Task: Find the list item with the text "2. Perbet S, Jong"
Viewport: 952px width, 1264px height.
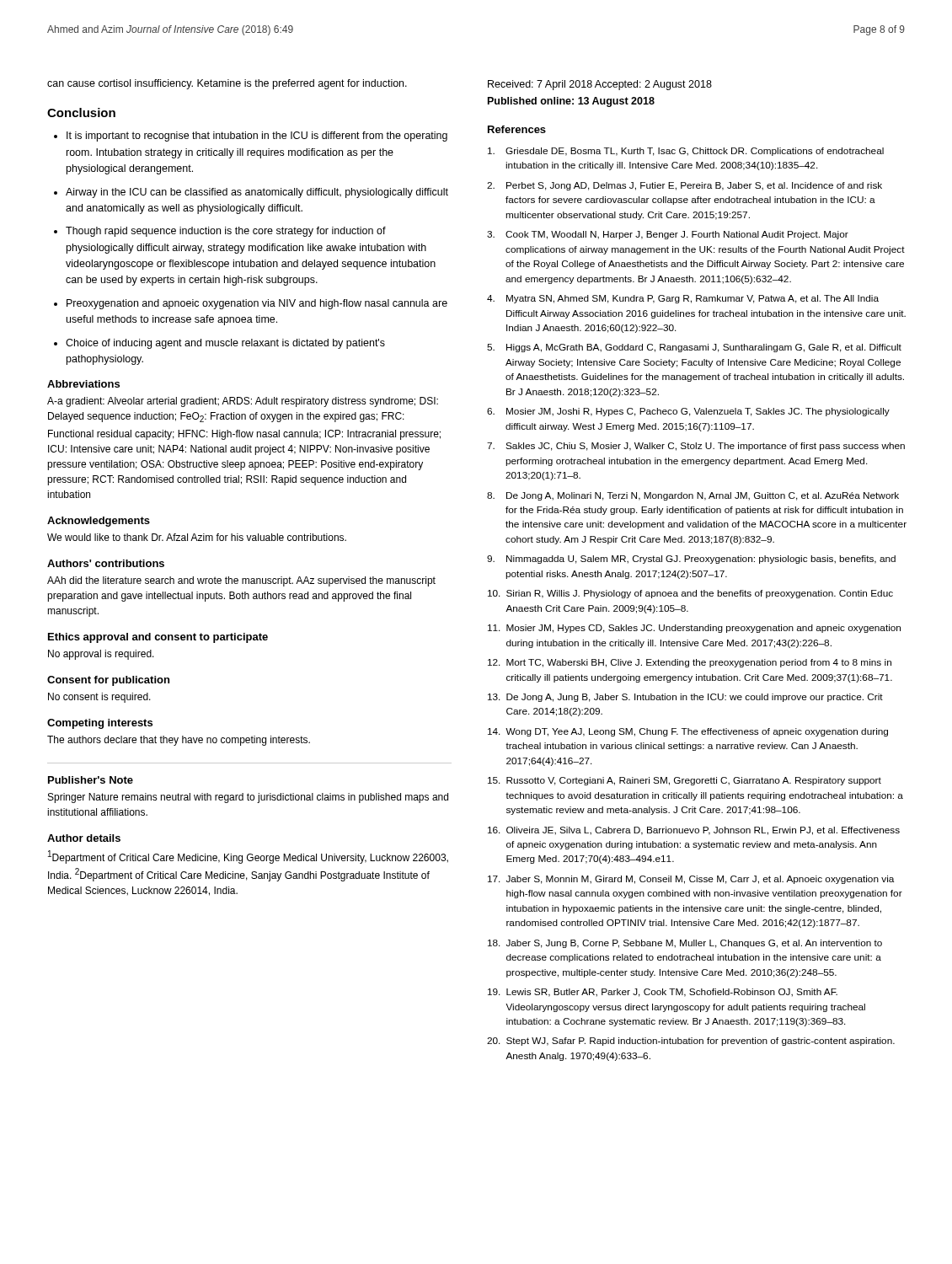Action: [698, 201]
